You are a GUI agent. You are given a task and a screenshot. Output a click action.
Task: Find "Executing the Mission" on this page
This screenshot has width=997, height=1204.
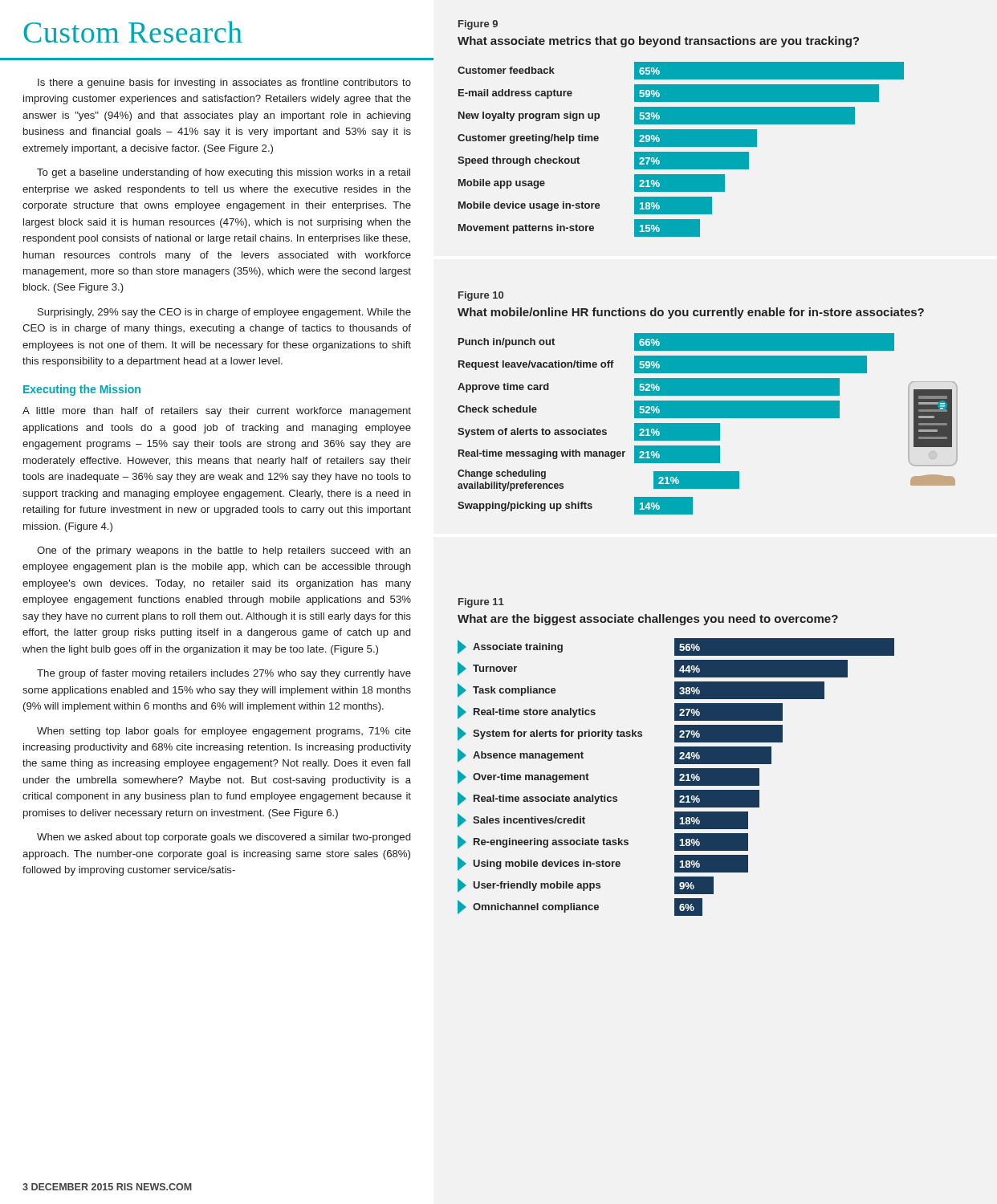point(82,389)
